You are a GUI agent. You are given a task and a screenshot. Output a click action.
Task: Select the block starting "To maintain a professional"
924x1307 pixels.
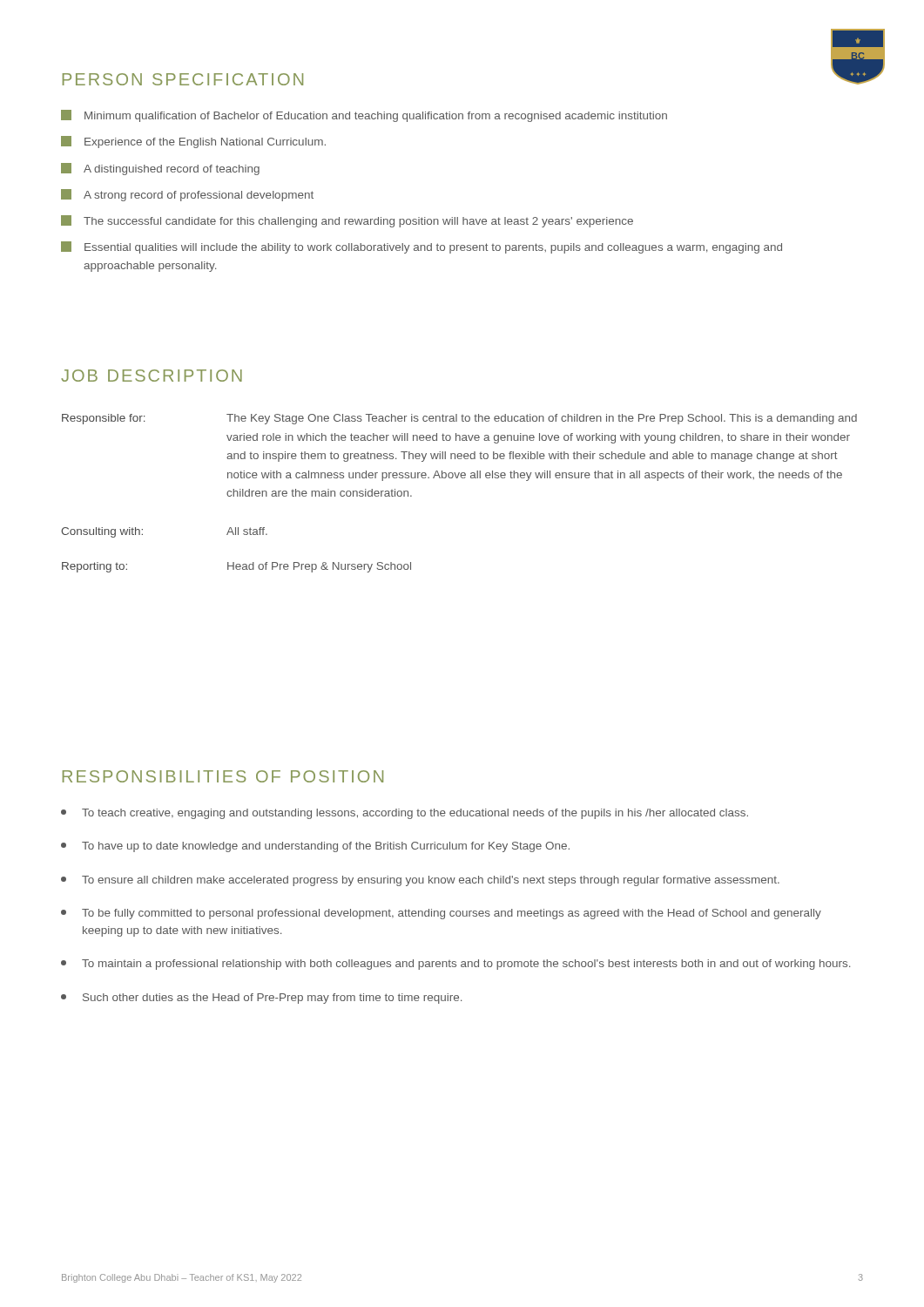pyautogui.click(x=456, y=964)
